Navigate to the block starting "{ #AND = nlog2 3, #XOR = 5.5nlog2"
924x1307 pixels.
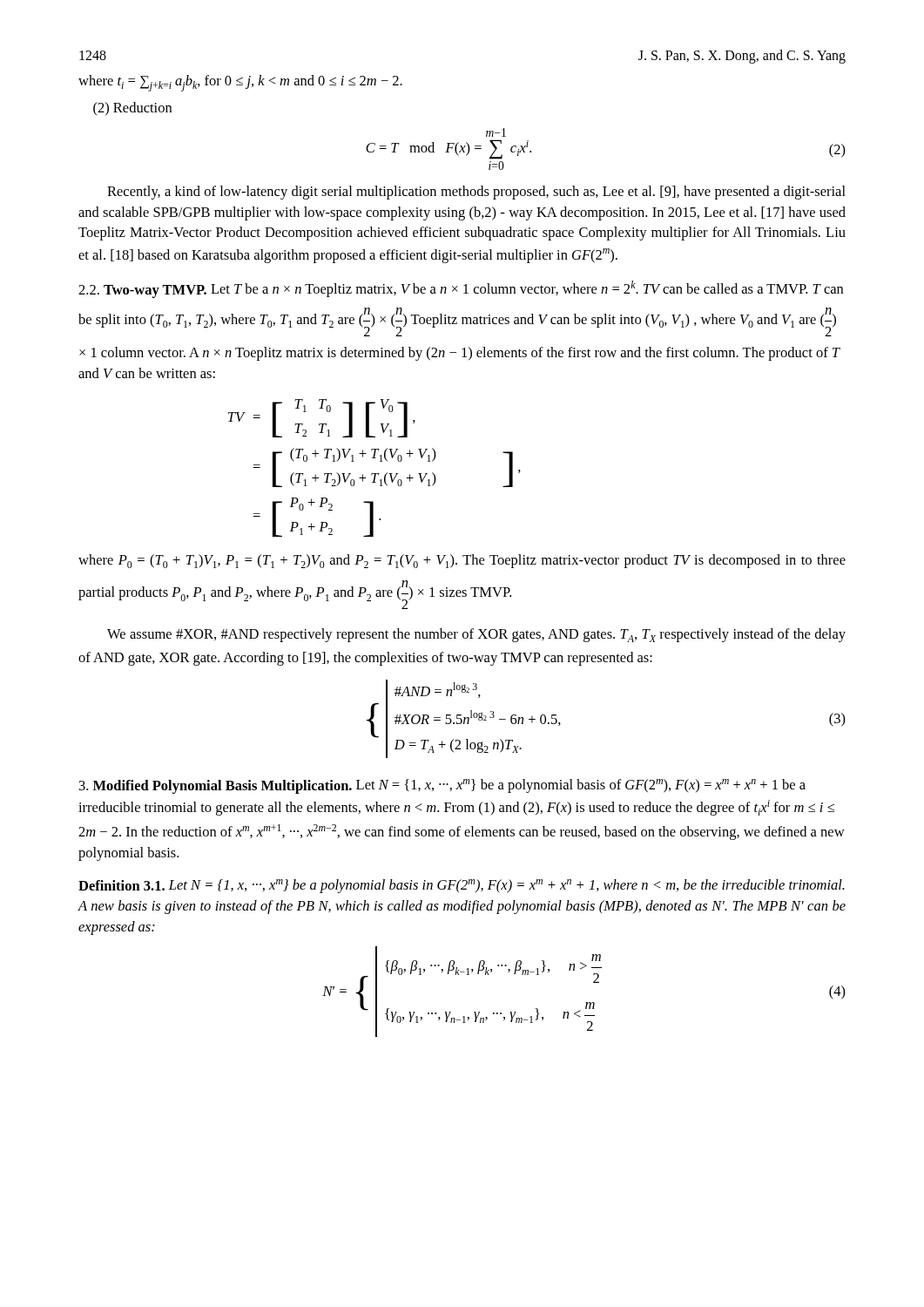pyautogui.click(x=604, y=719)
